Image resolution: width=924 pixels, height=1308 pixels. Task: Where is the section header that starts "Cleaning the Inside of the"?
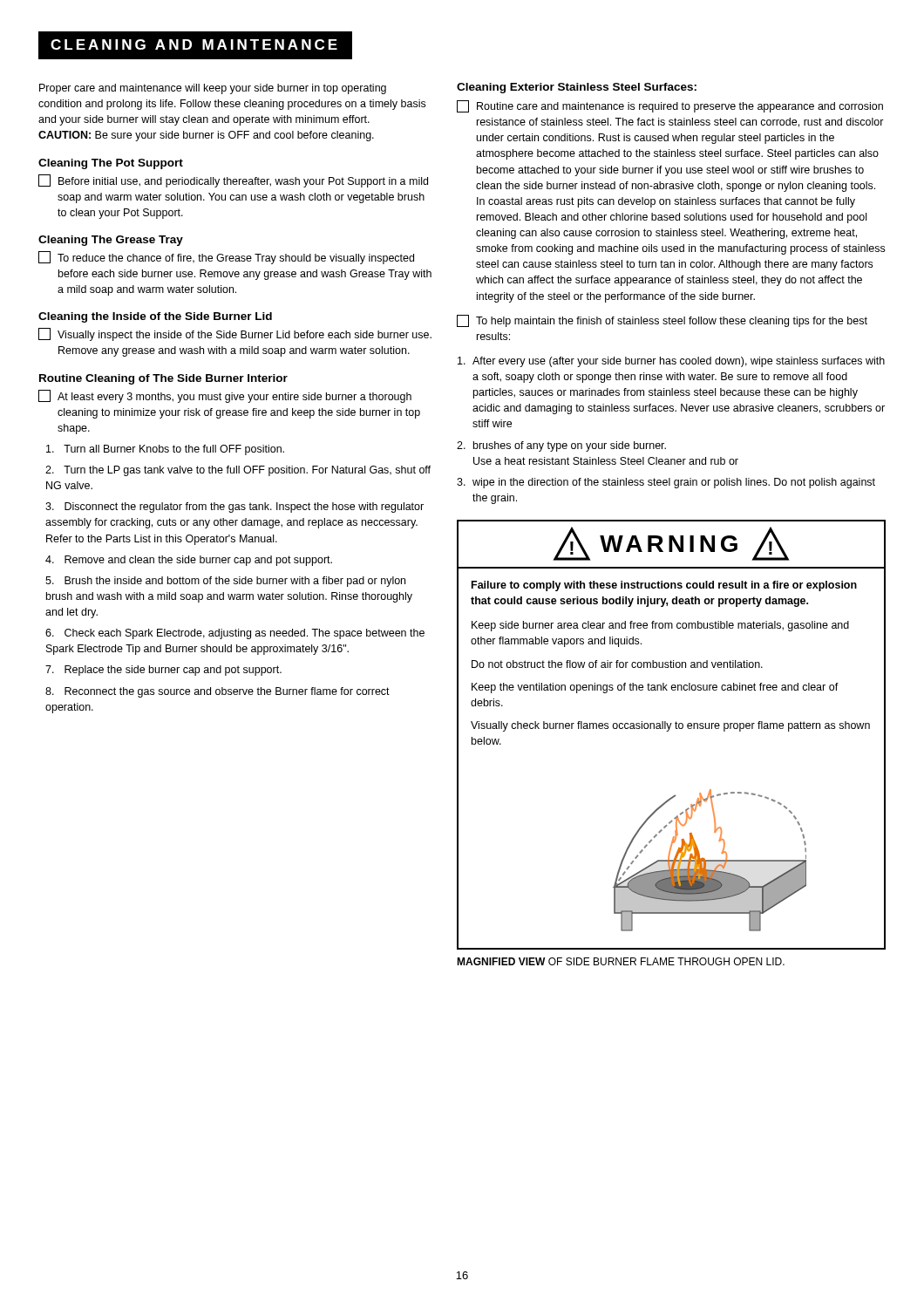[x=155, y=316]
